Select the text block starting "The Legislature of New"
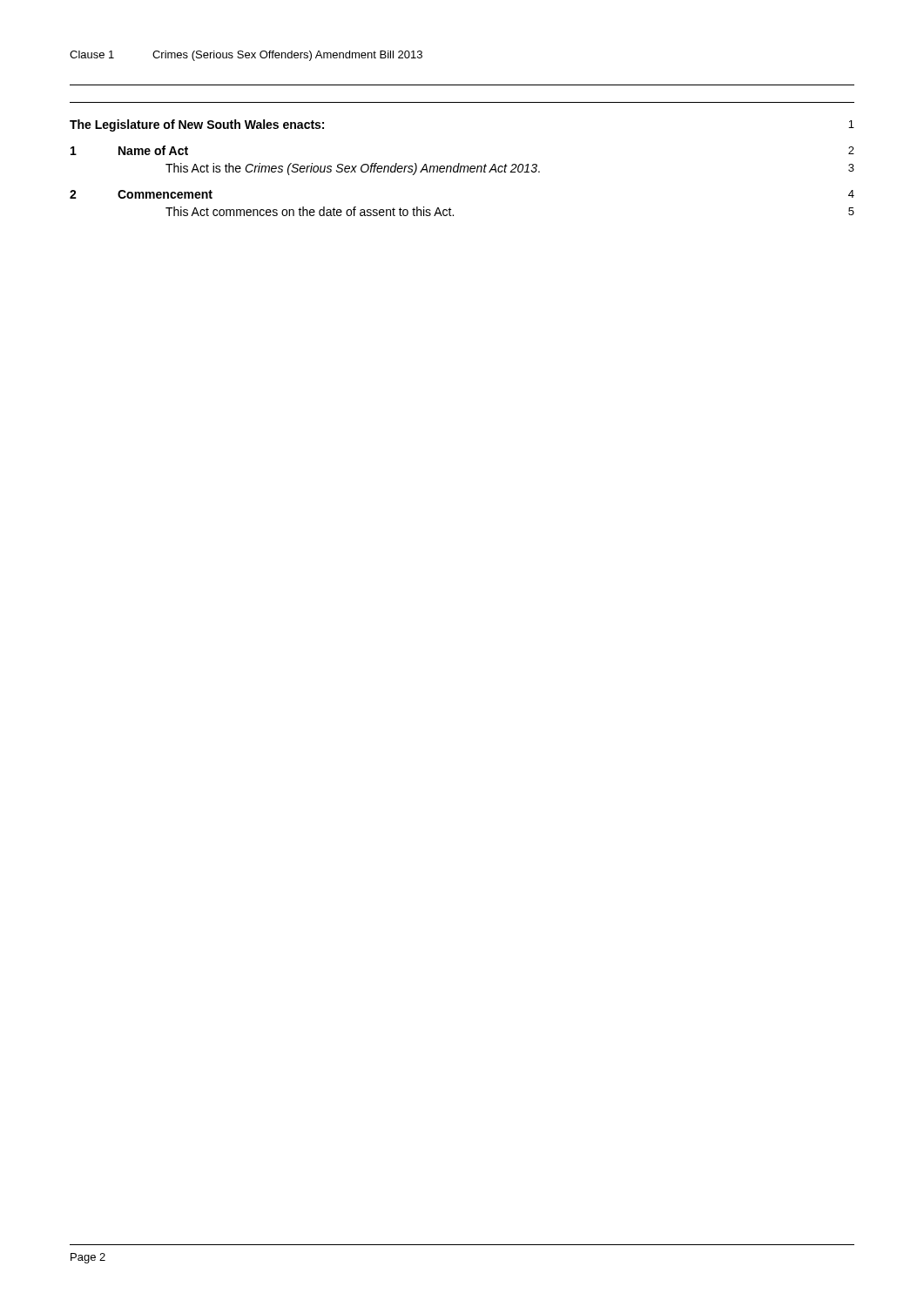This screenshot has height=1307, width=924. pyautogui.click(x=195, y=125)
